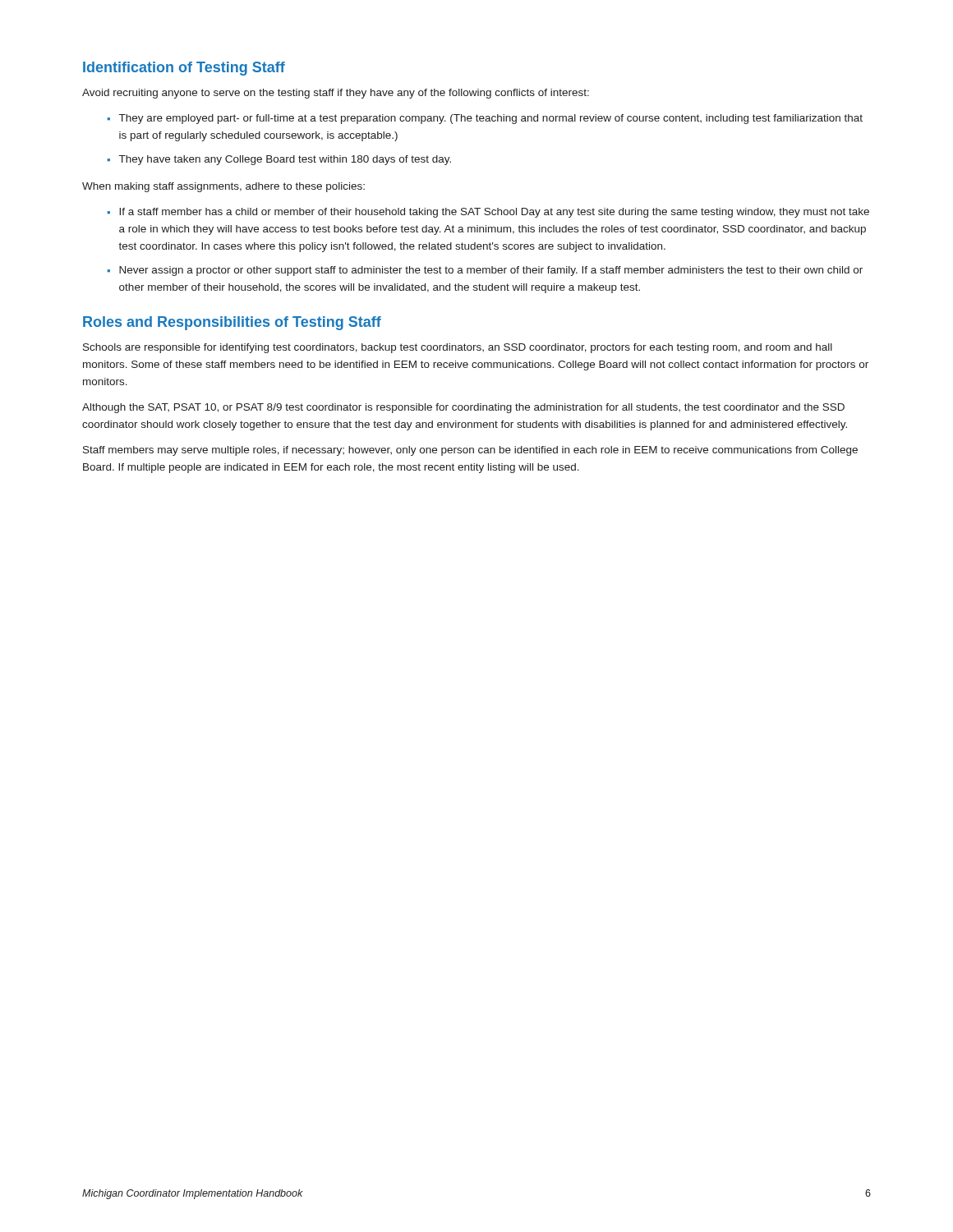Click on the text block that says "Avoid recruiting anyone to"
Viewport: 953px width, 1232px height.
(x=336, y=92)
